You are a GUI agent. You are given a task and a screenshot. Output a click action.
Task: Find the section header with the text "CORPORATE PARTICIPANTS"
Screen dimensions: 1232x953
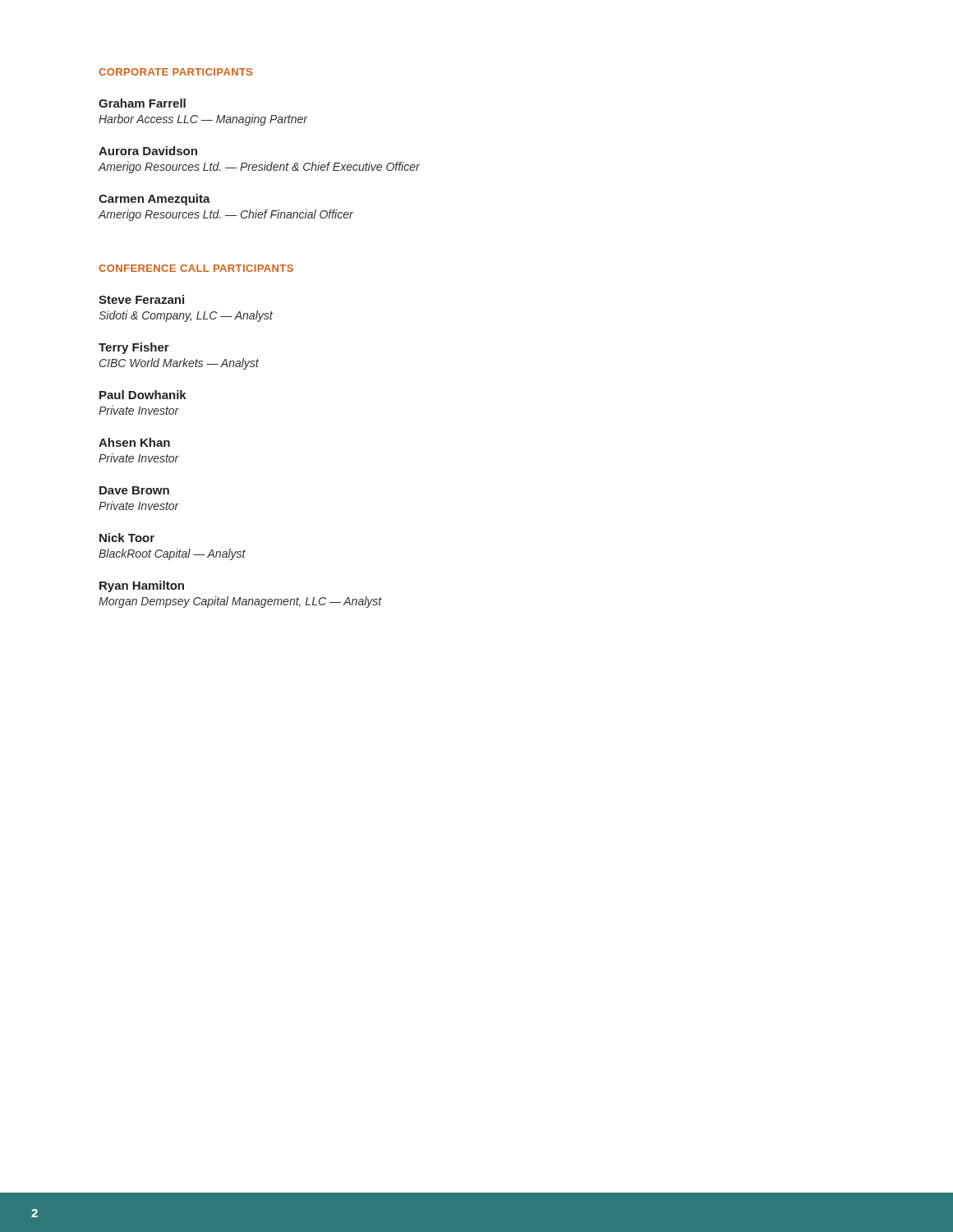(176, 72)
